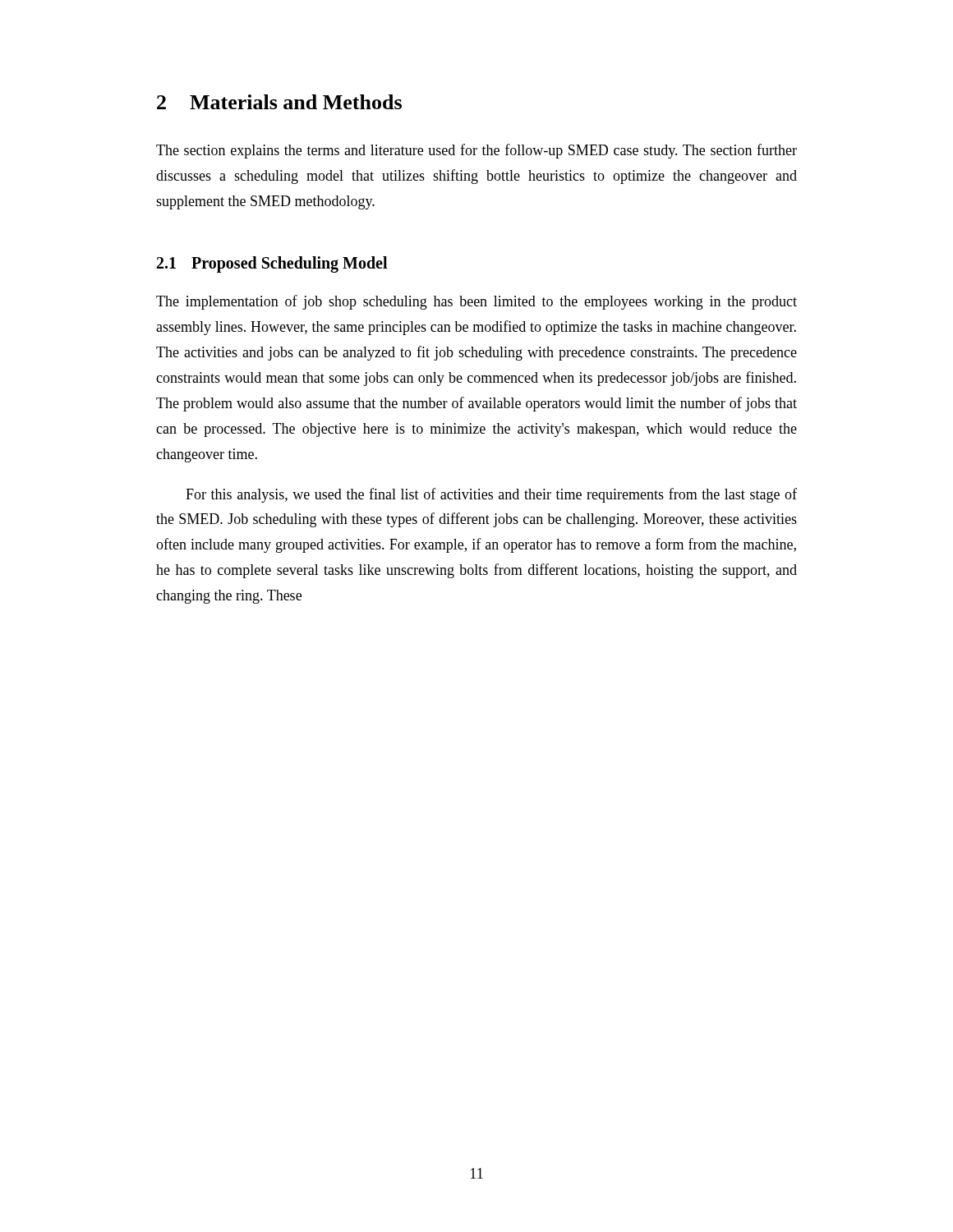Find "2Materials and Methods" on this page
The image size is (953, 1232).
pyautogui.click(x=279, y=102)
